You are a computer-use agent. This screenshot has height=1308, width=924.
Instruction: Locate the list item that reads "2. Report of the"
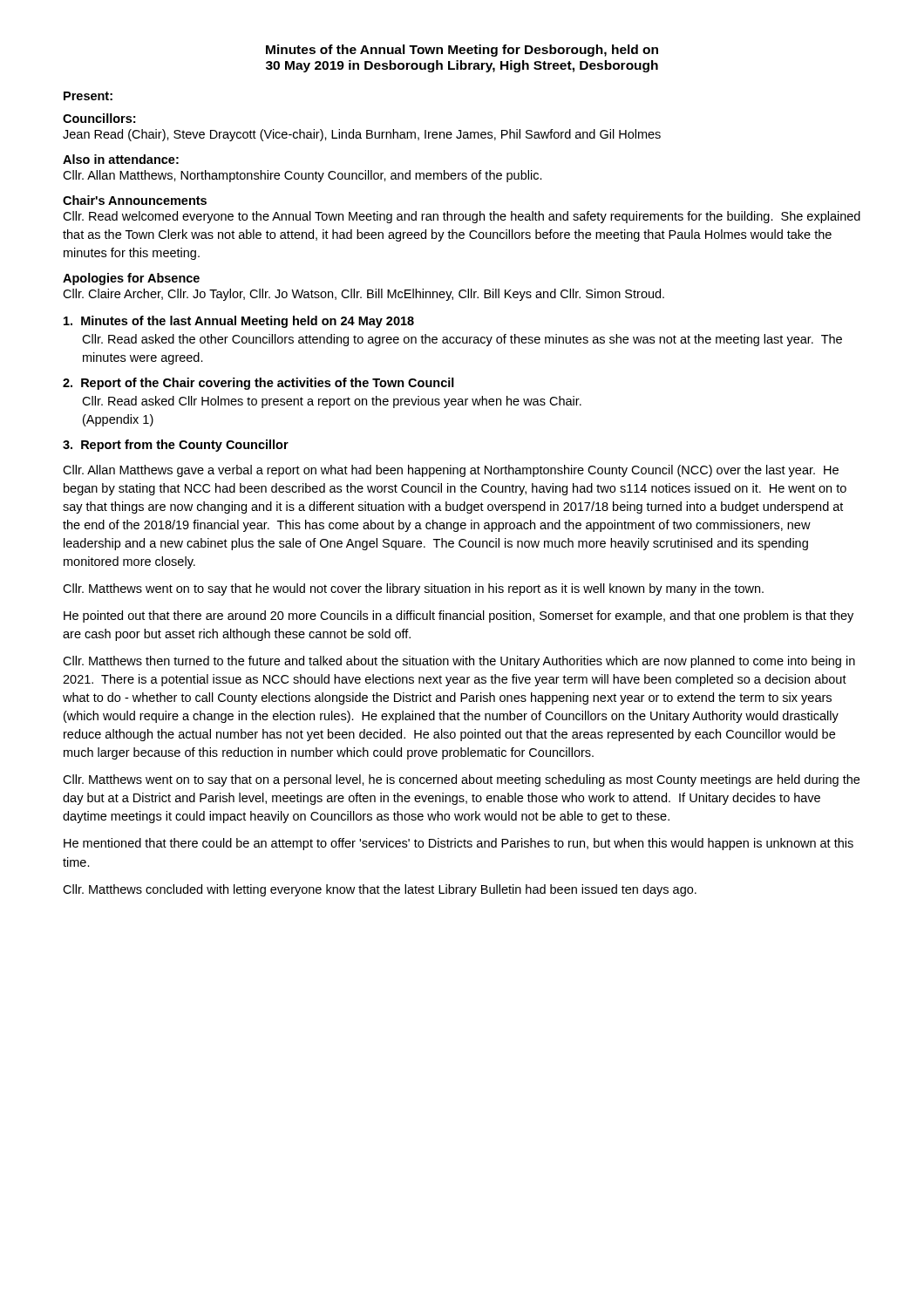tap(462, 403)
